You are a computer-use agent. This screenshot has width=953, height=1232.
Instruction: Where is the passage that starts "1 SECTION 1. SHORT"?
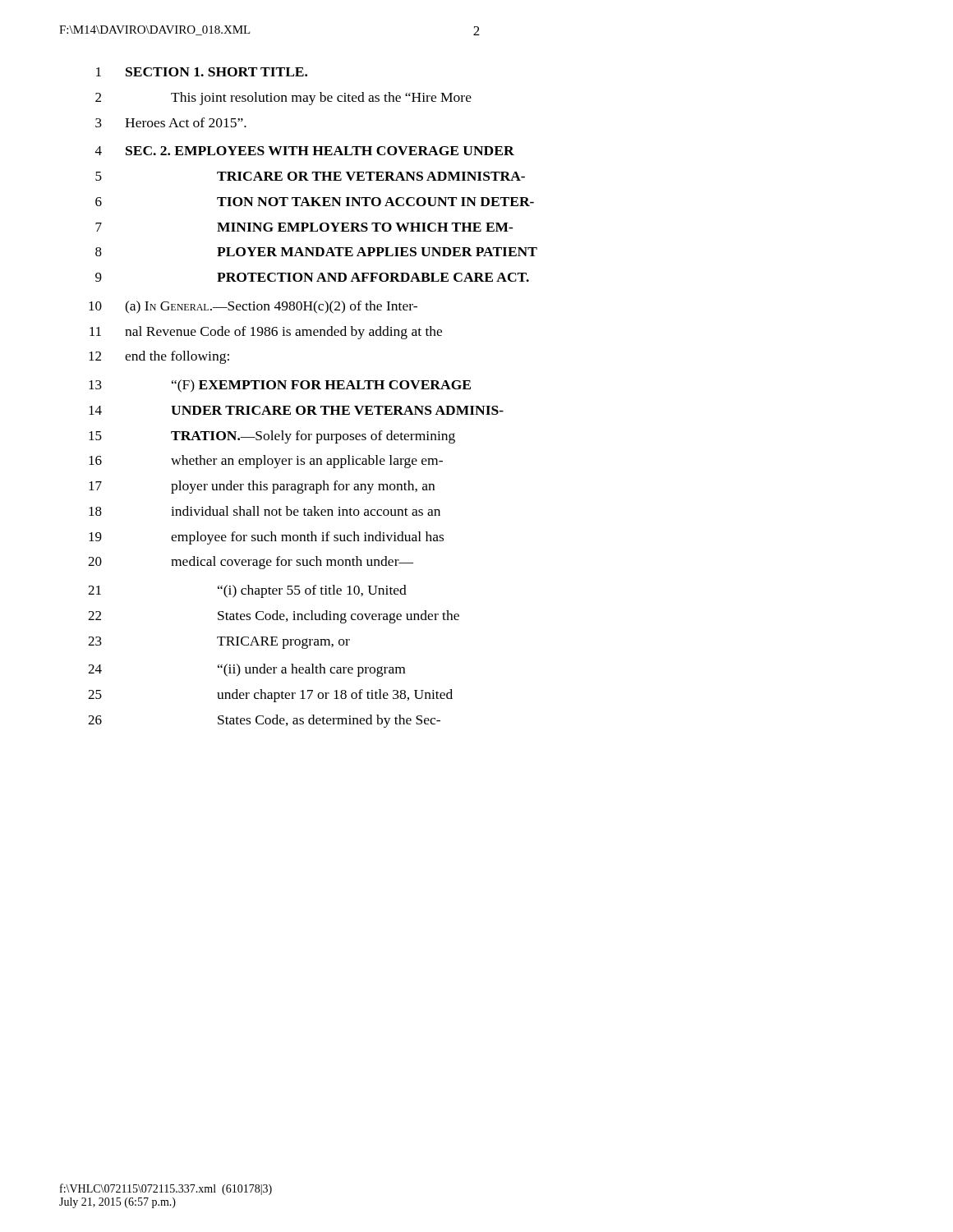(184, 72)
